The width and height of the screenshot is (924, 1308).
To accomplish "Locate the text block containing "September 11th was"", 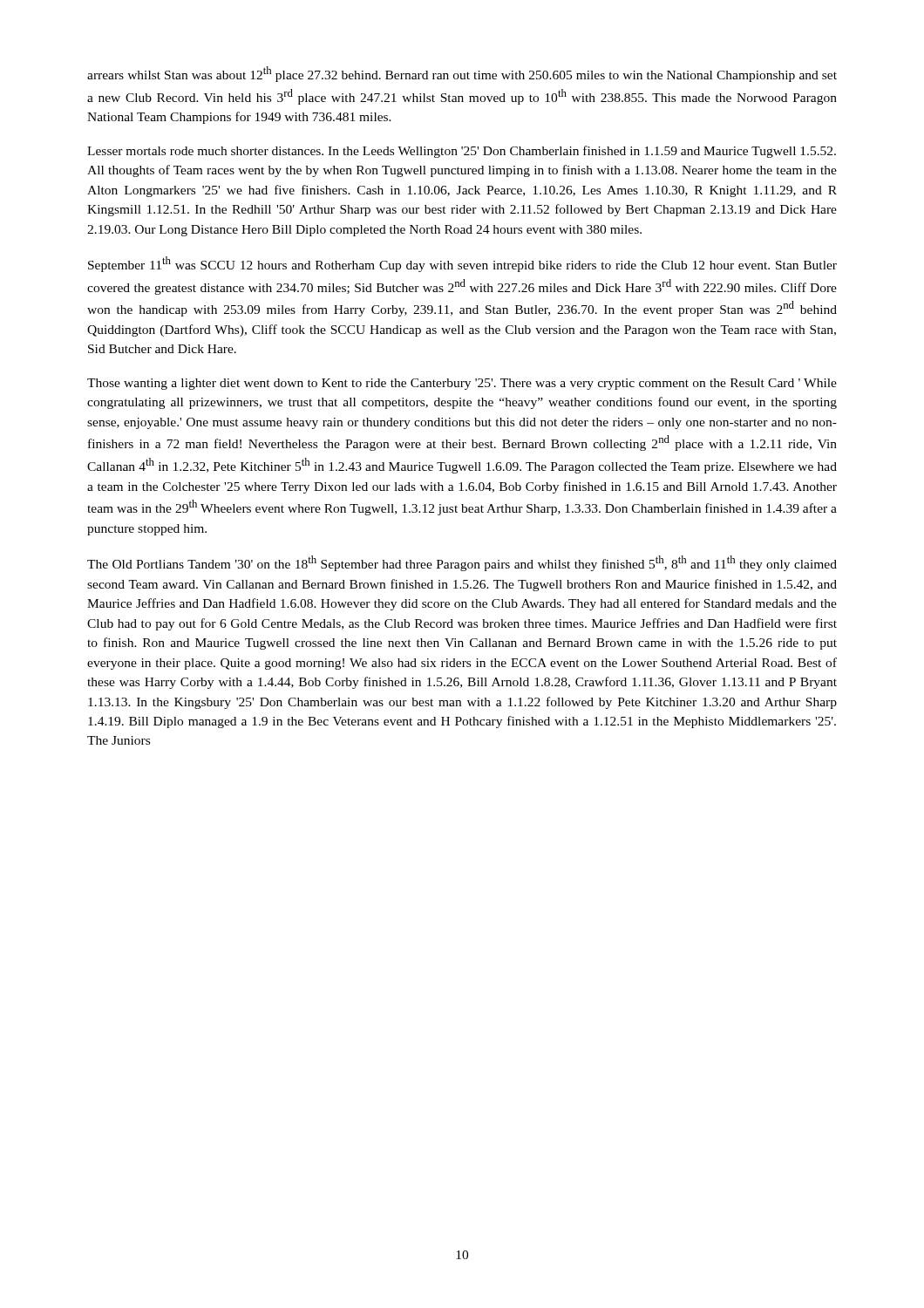I will click(462, 305).
